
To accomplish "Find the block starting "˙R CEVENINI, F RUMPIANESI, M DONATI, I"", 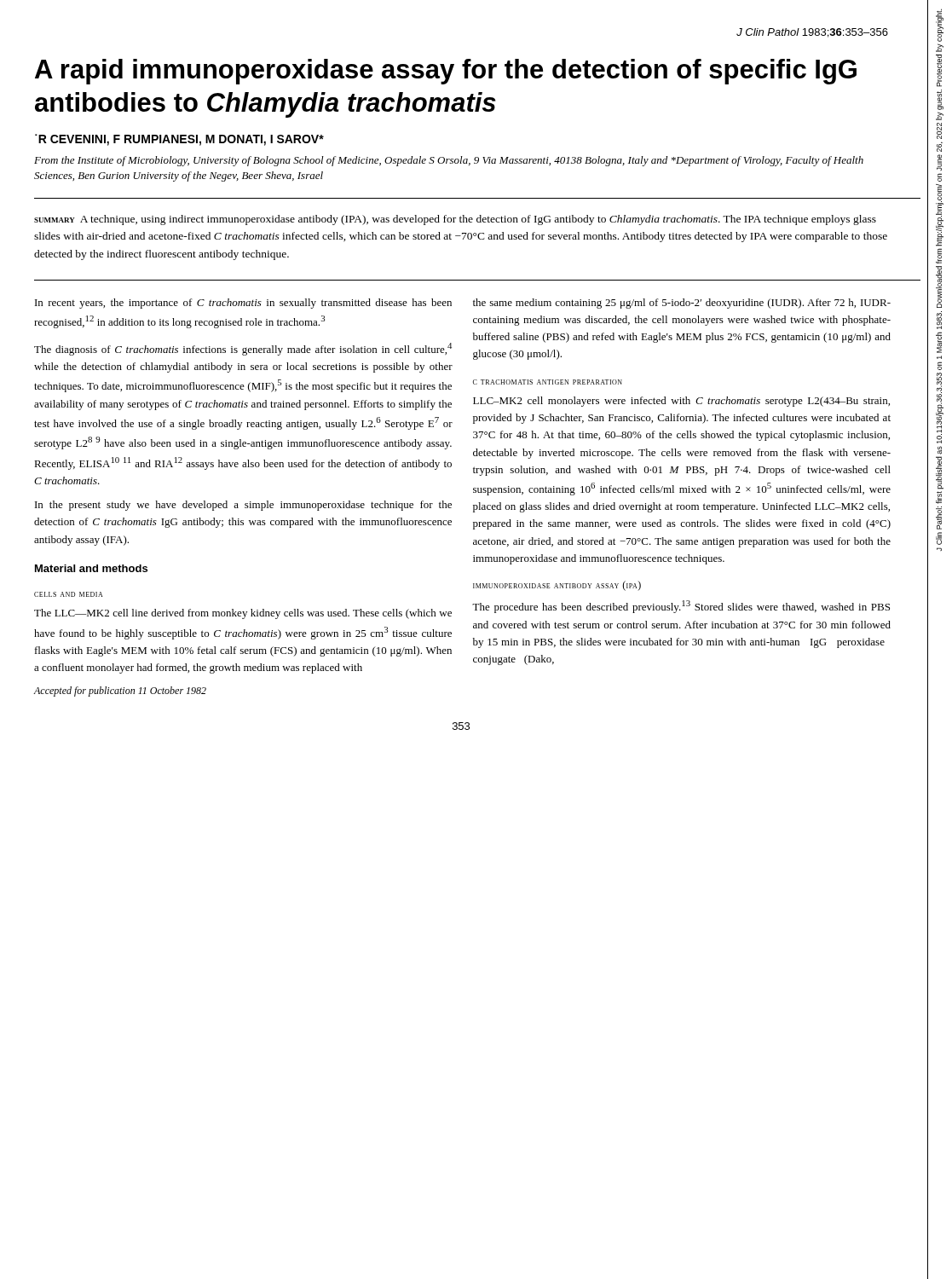I will click(179, 139).
